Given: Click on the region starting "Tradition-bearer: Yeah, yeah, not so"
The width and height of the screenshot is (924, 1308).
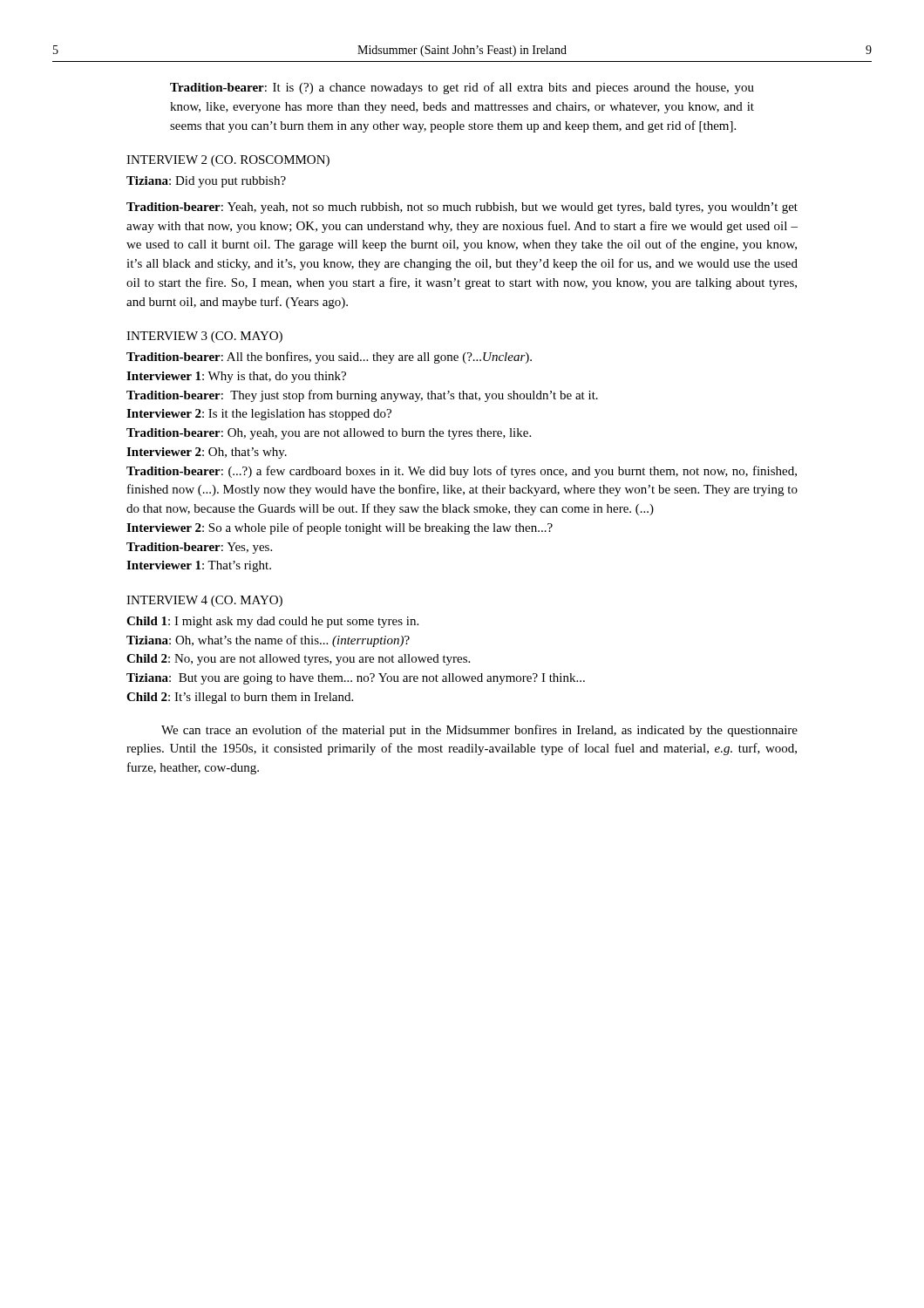Looking at the screenshot, I should click(462, 254).
